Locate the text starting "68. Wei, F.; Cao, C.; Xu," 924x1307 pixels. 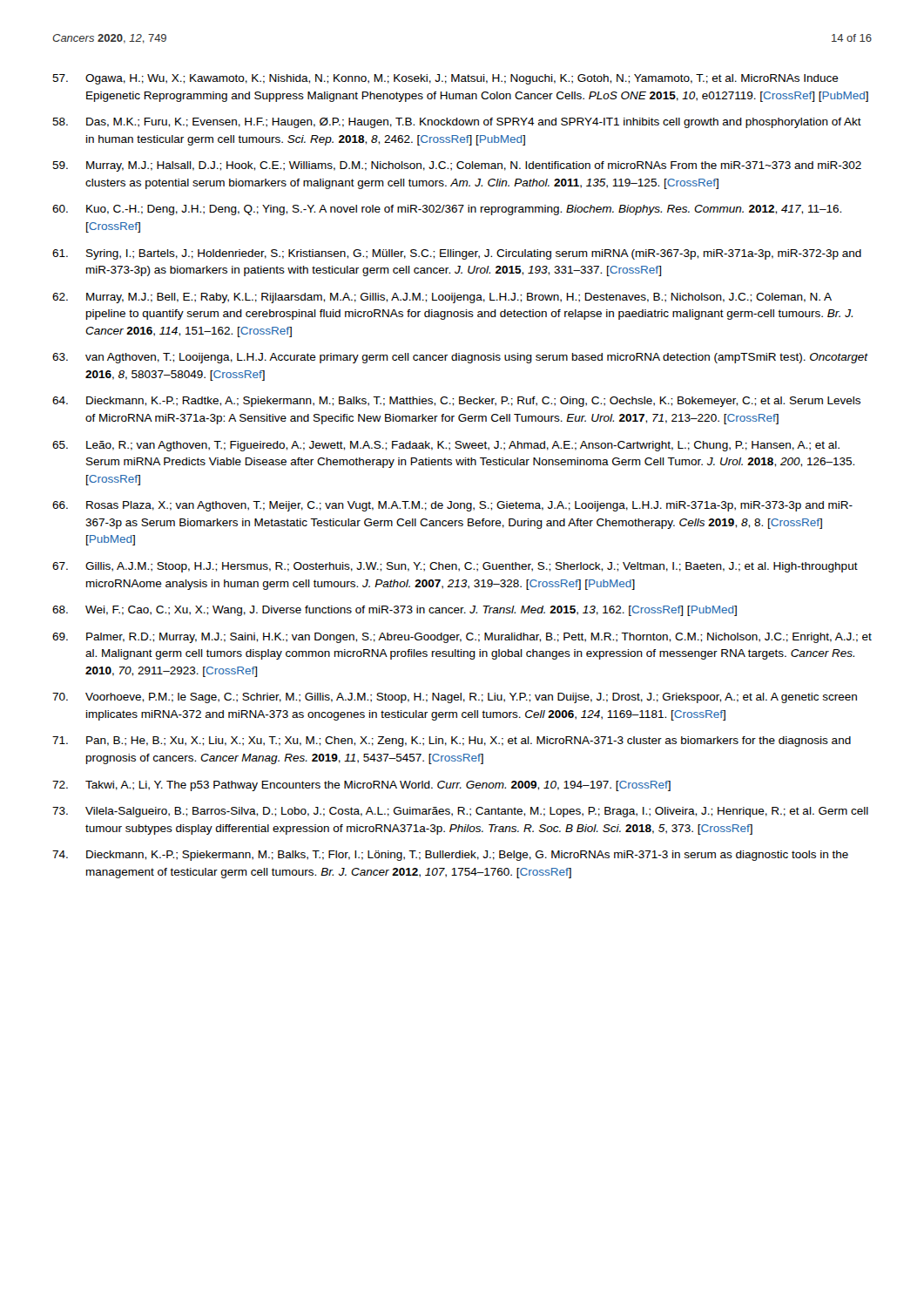(462, 610)
